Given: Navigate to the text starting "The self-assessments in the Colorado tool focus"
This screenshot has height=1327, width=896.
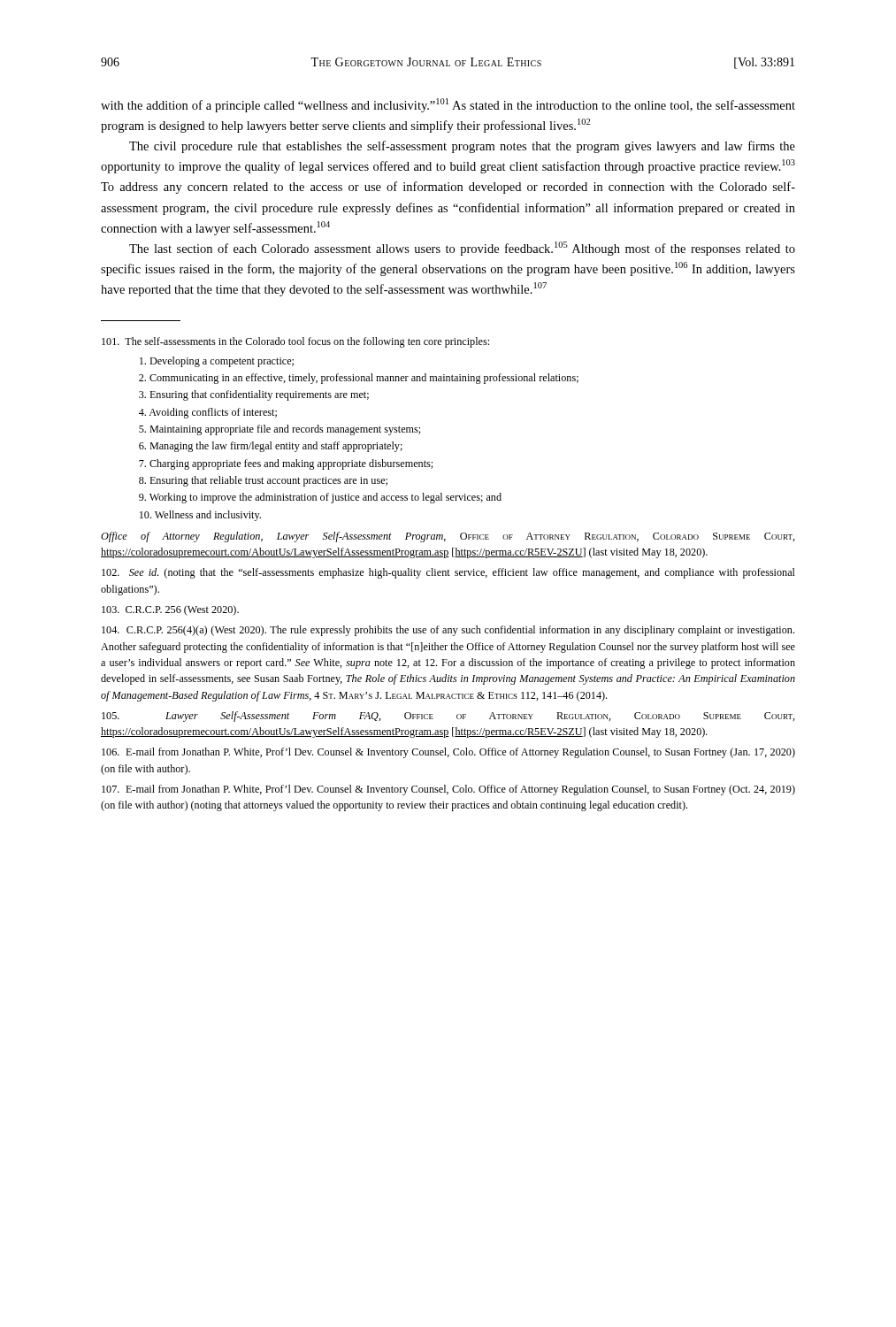Looking at the screenshot, I should point(295,341).
